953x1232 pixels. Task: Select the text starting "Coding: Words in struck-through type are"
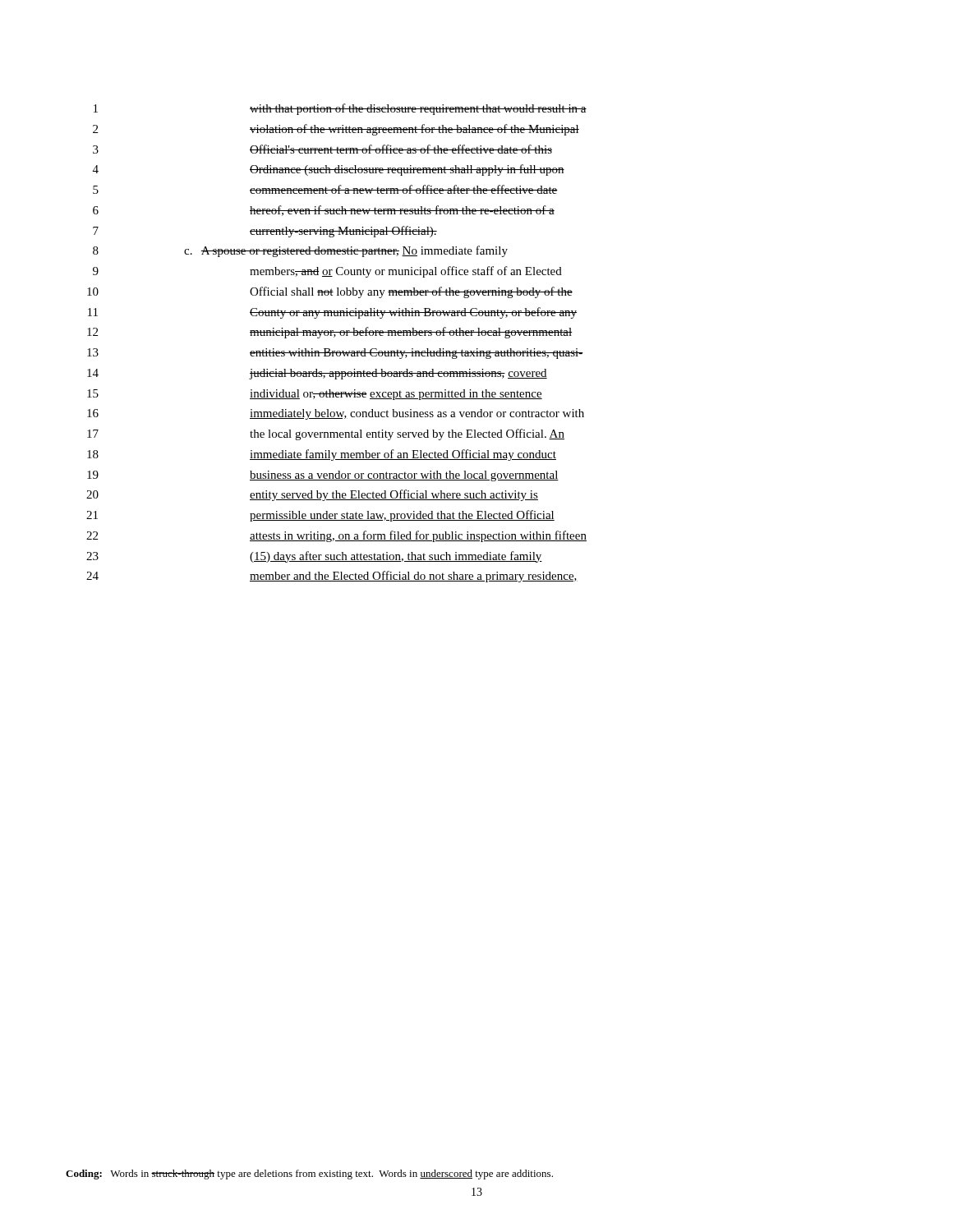pos(310,1173)
